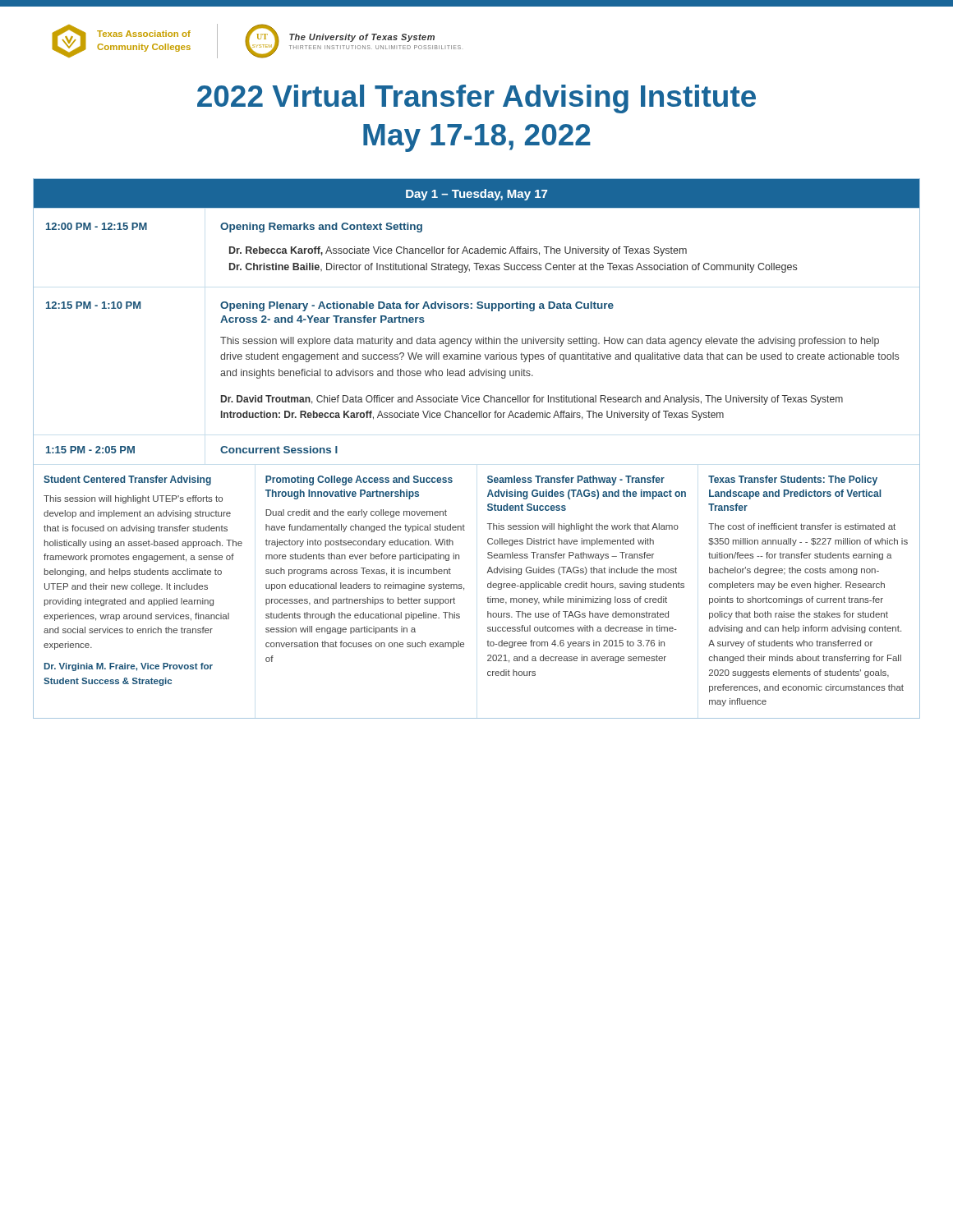This screenshot has width=953, height=1232.
Task: Point to the element starting "2022 Virtual Transfer Advising"
Action: pos(476,116)
